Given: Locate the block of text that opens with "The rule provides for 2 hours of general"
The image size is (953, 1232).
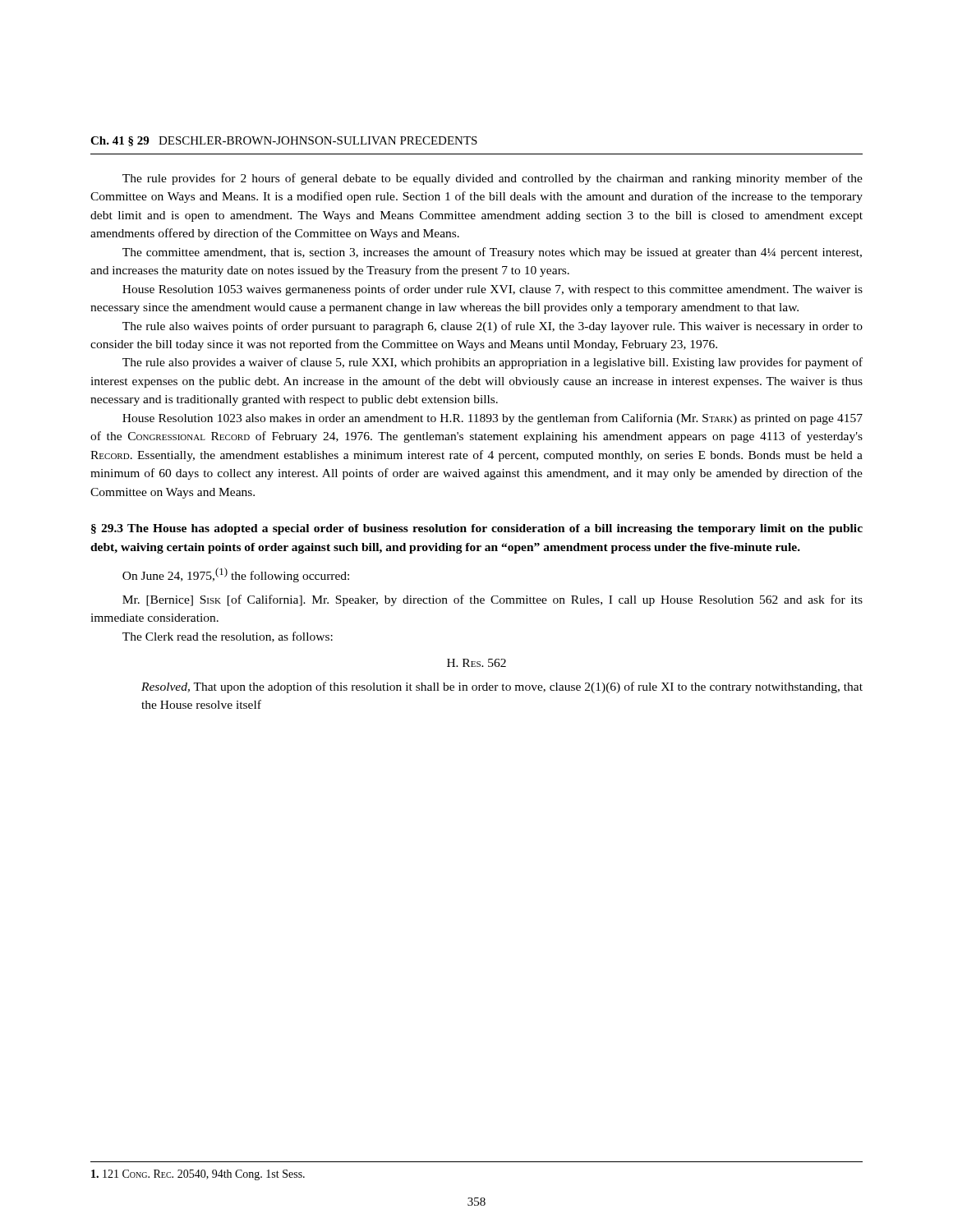Looking at the screenshot, I should pos(476,206).
